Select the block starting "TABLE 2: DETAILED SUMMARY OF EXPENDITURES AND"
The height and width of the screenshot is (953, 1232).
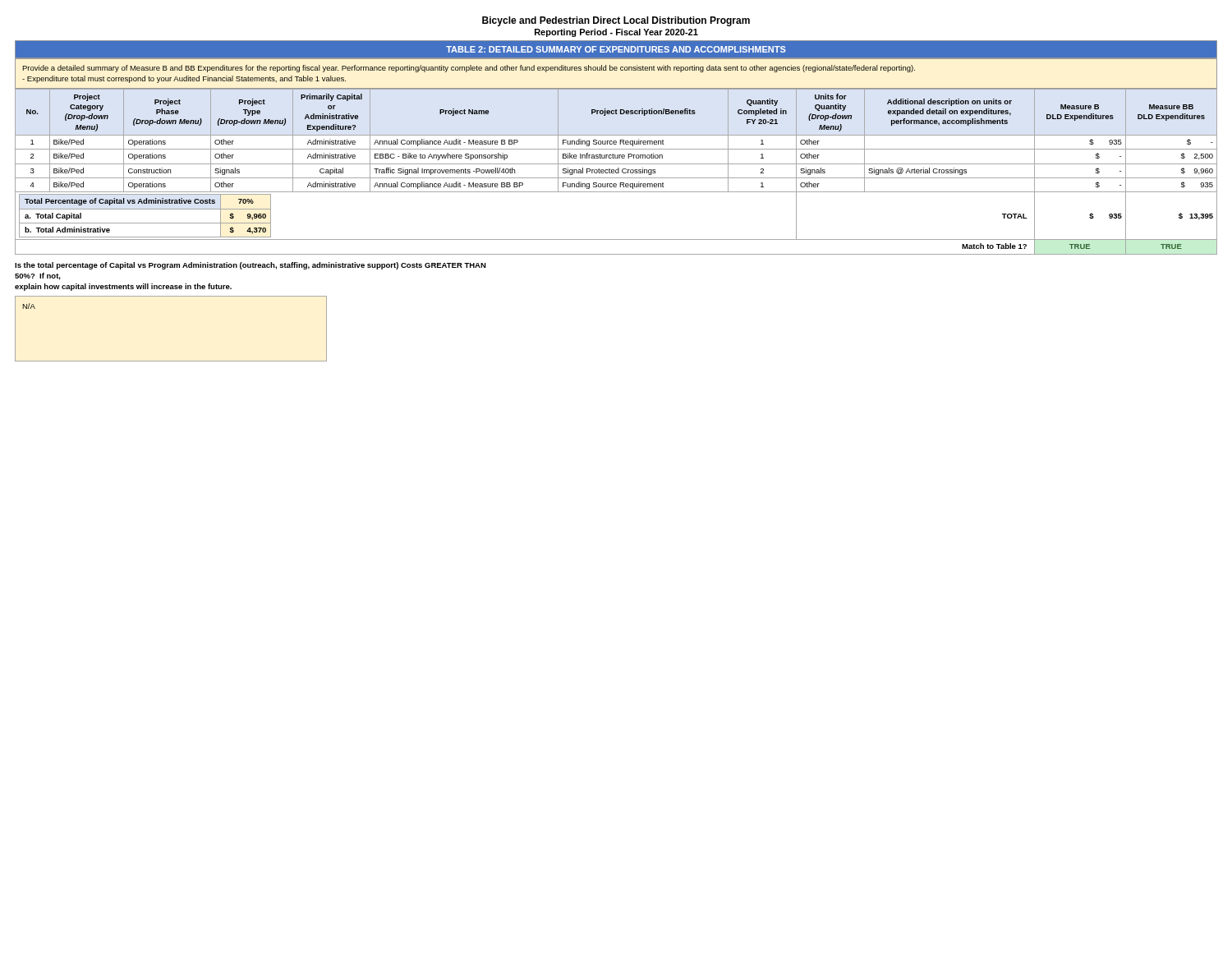616,49
